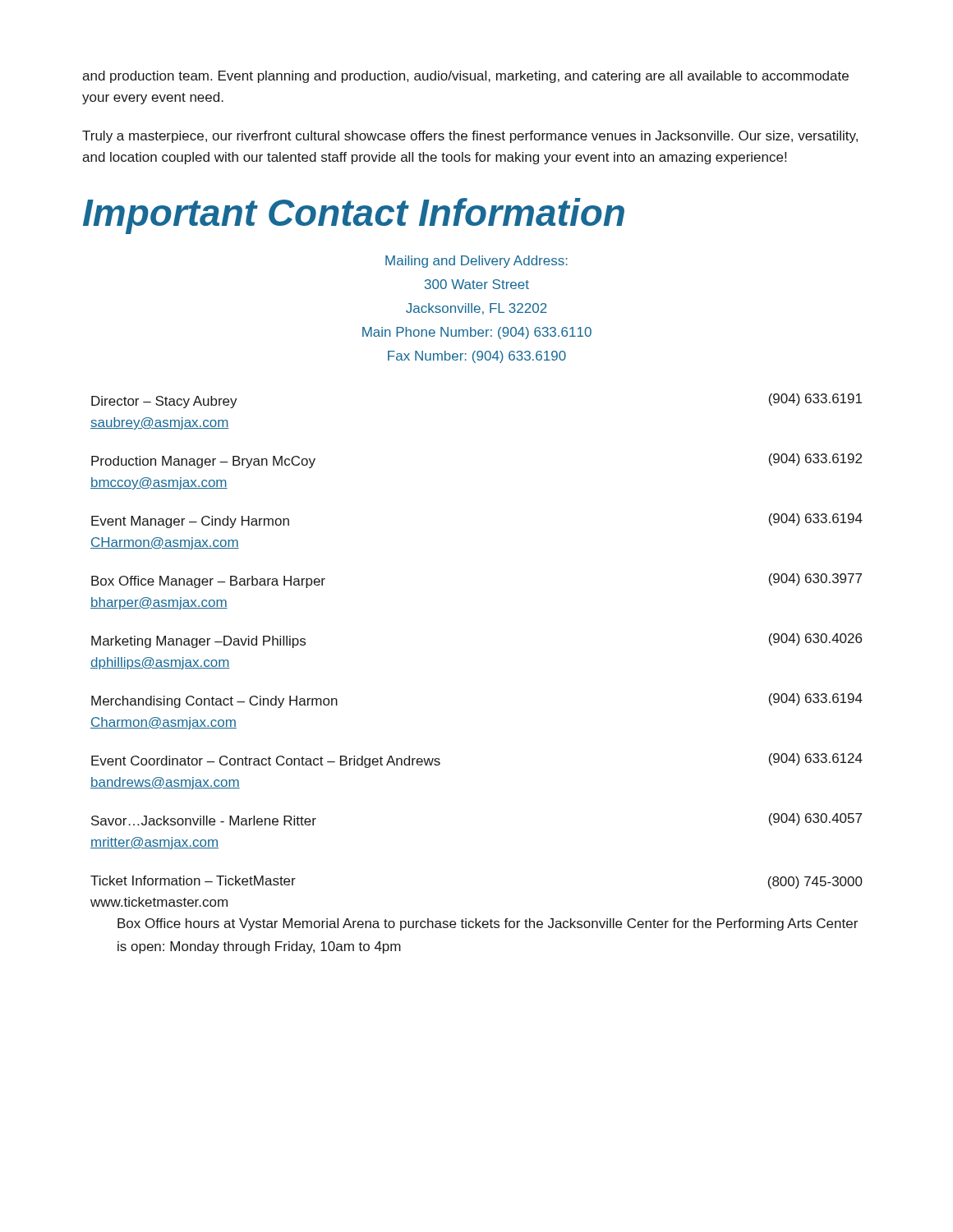Find the block on this page that starts "Production Manager – Bryan McCoy bmccoy@asmjax.com"

(x=207, y=462)
